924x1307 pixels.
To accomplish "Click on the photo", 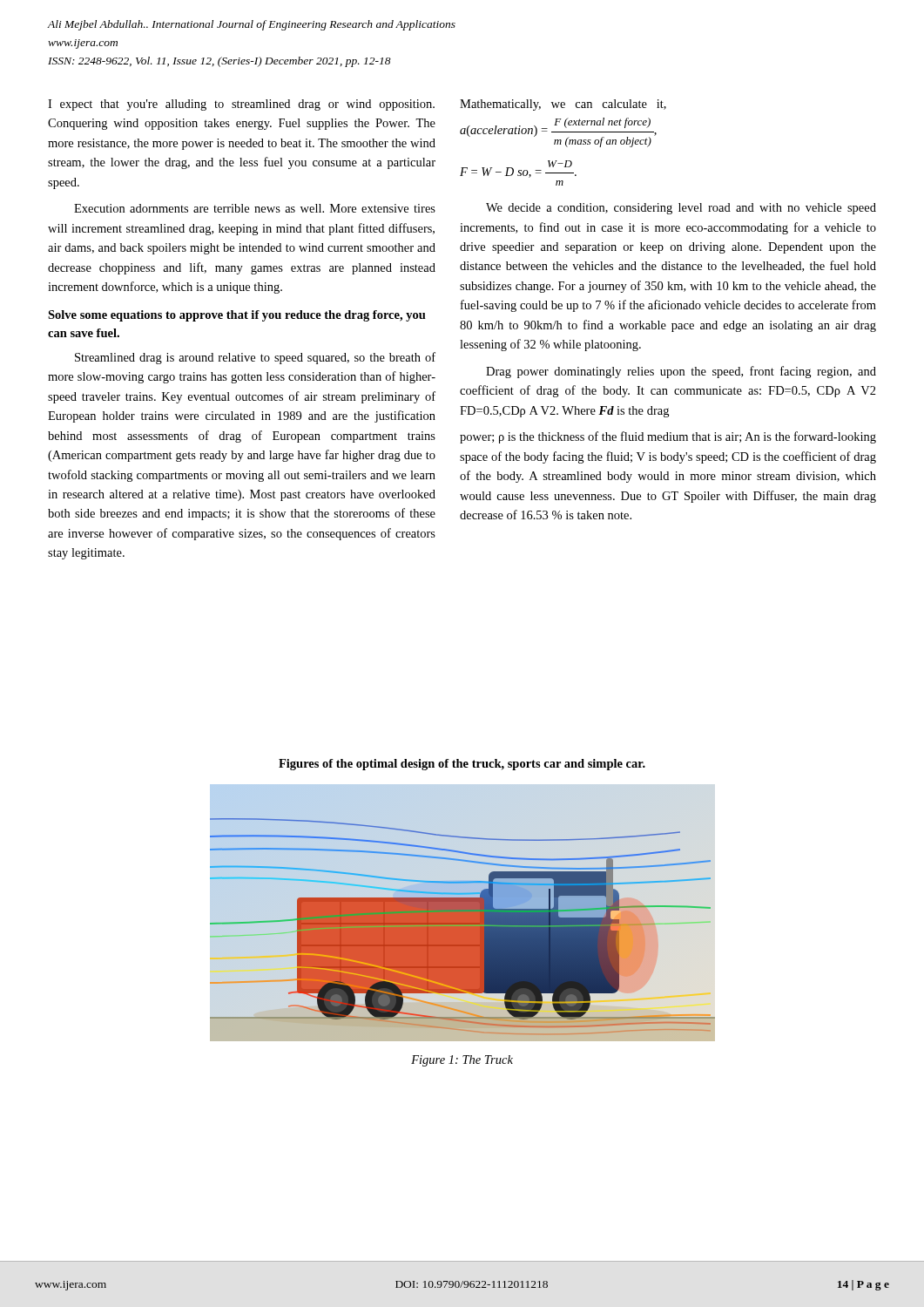I will pyautogui.click(x=462, y=914).
